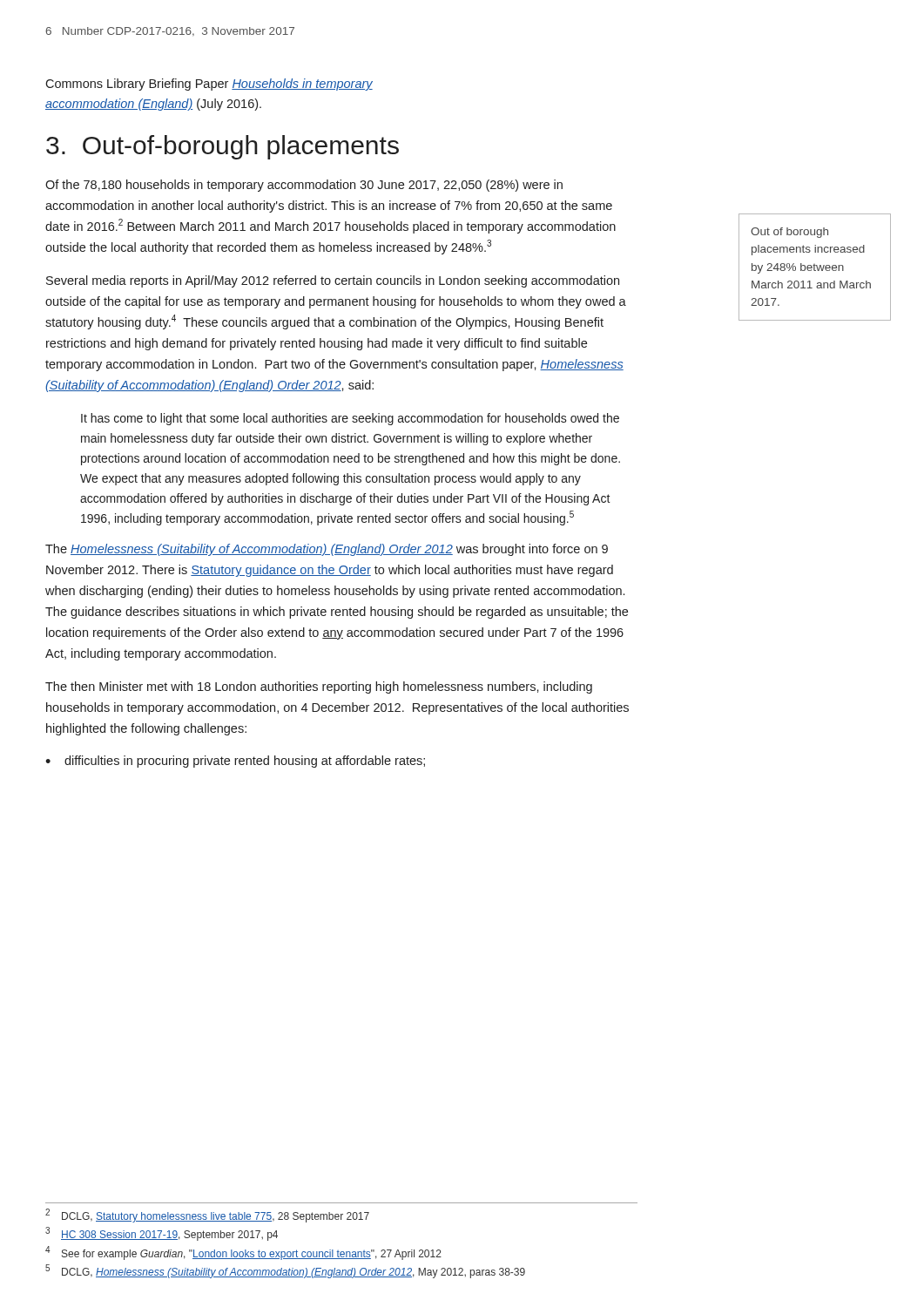Navigate to the passage starting "3. Out-of-borough placements"

click(x=222, y=145)
